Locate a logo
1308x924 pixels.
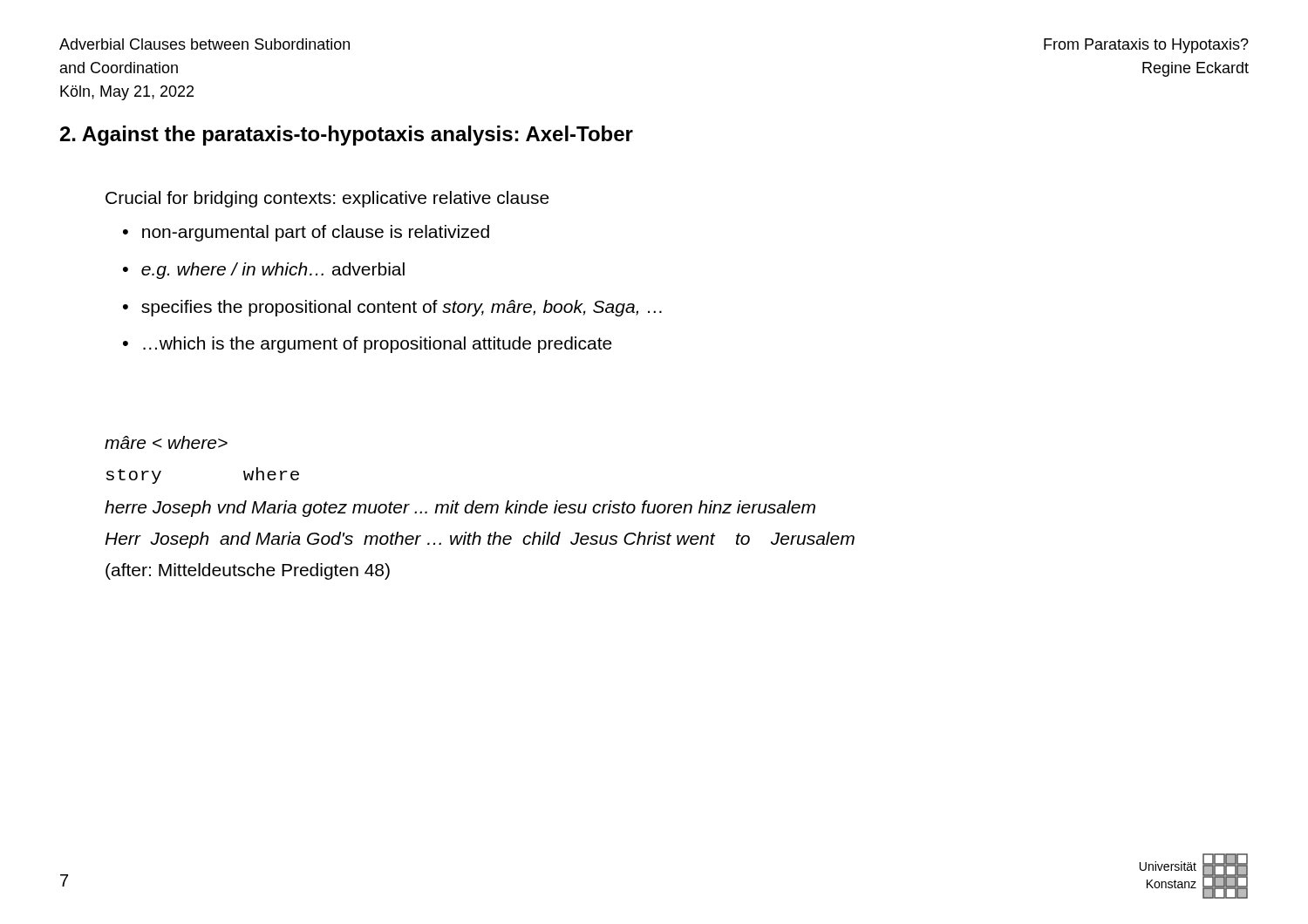pos(1194,876)
